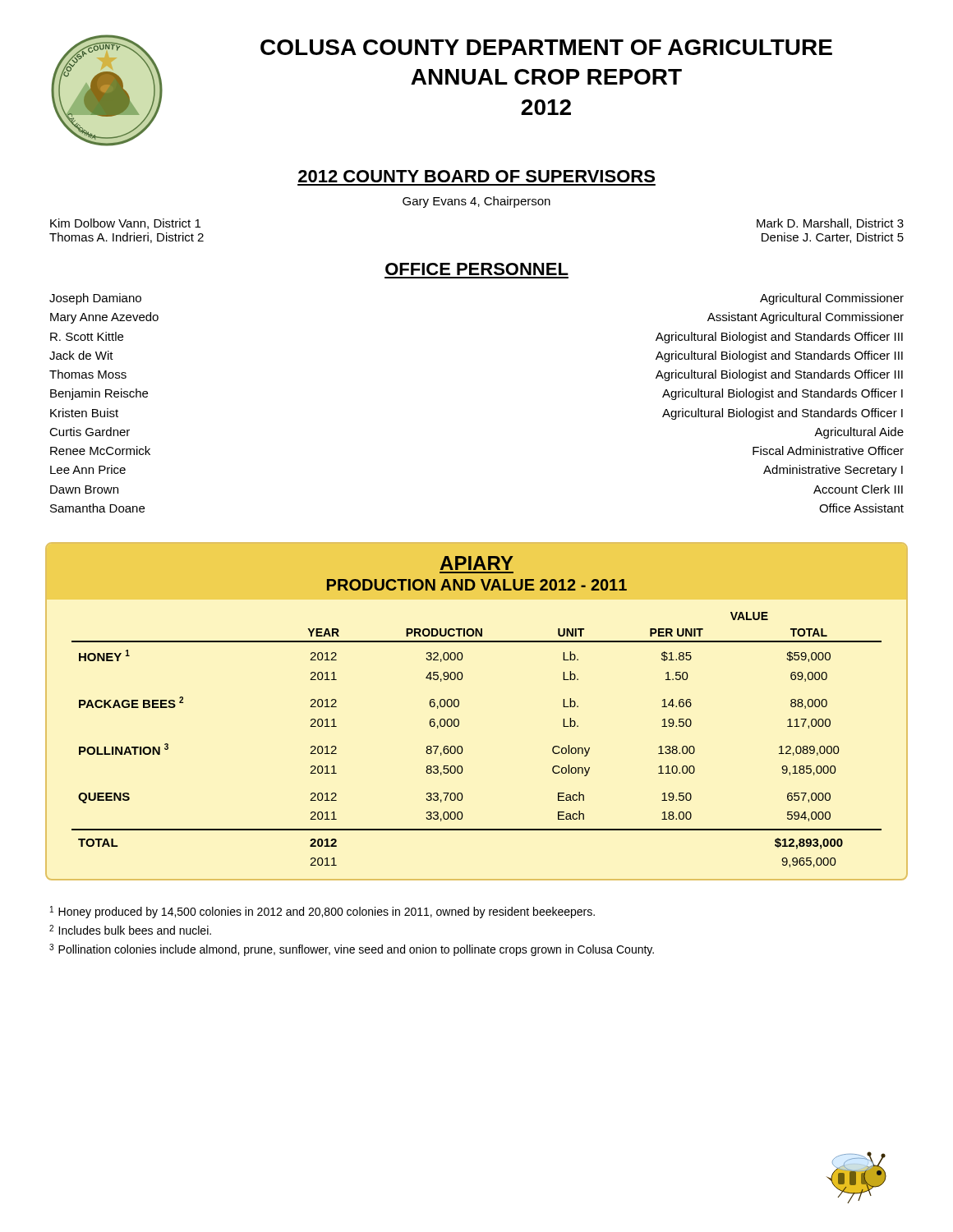Click a table
The height and width of the screenshot is (1232, 953).
pyautogui.click(x=476, y=739)
